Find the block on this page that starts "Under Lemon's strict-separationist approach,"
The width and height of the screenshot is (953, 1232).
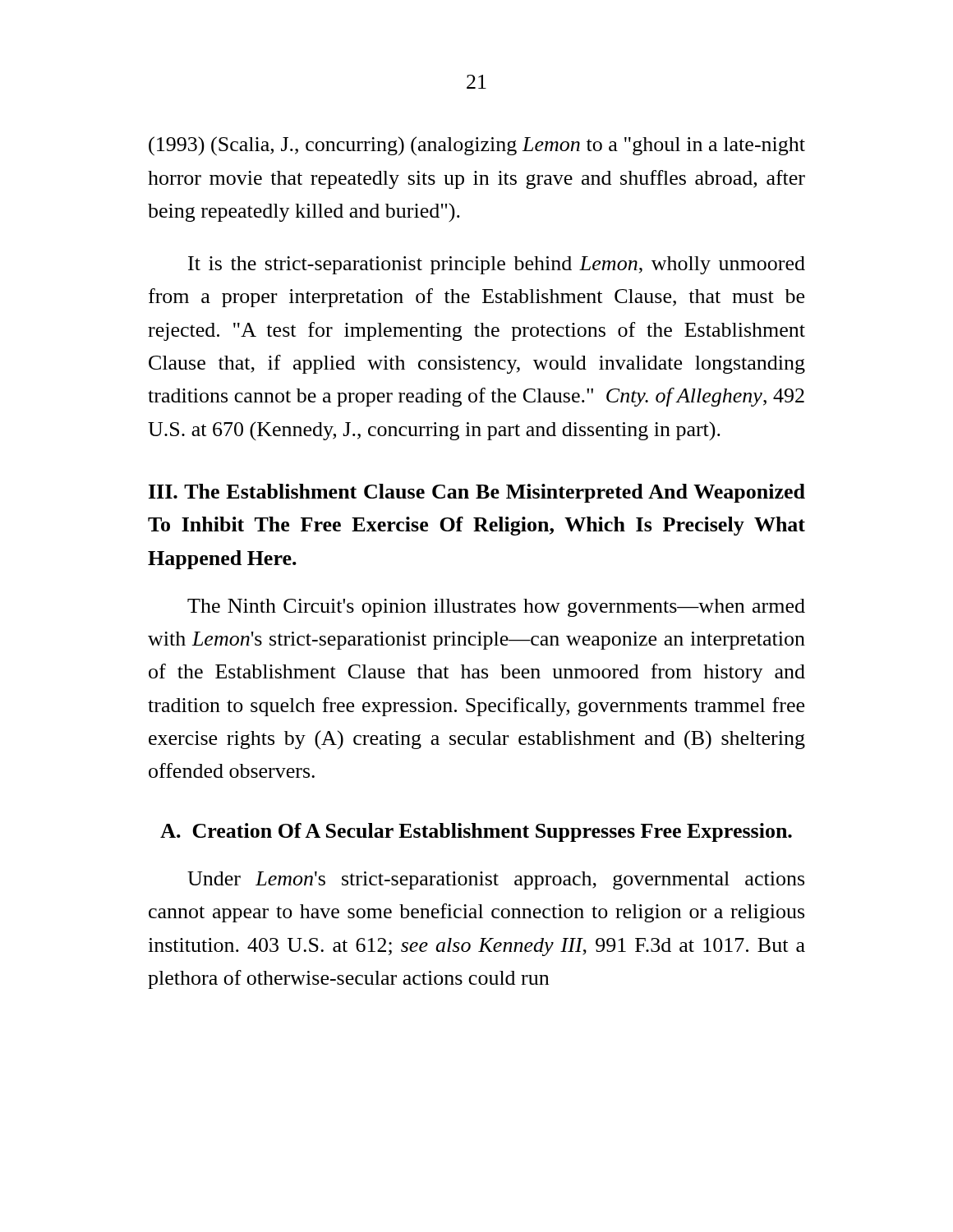476,928
